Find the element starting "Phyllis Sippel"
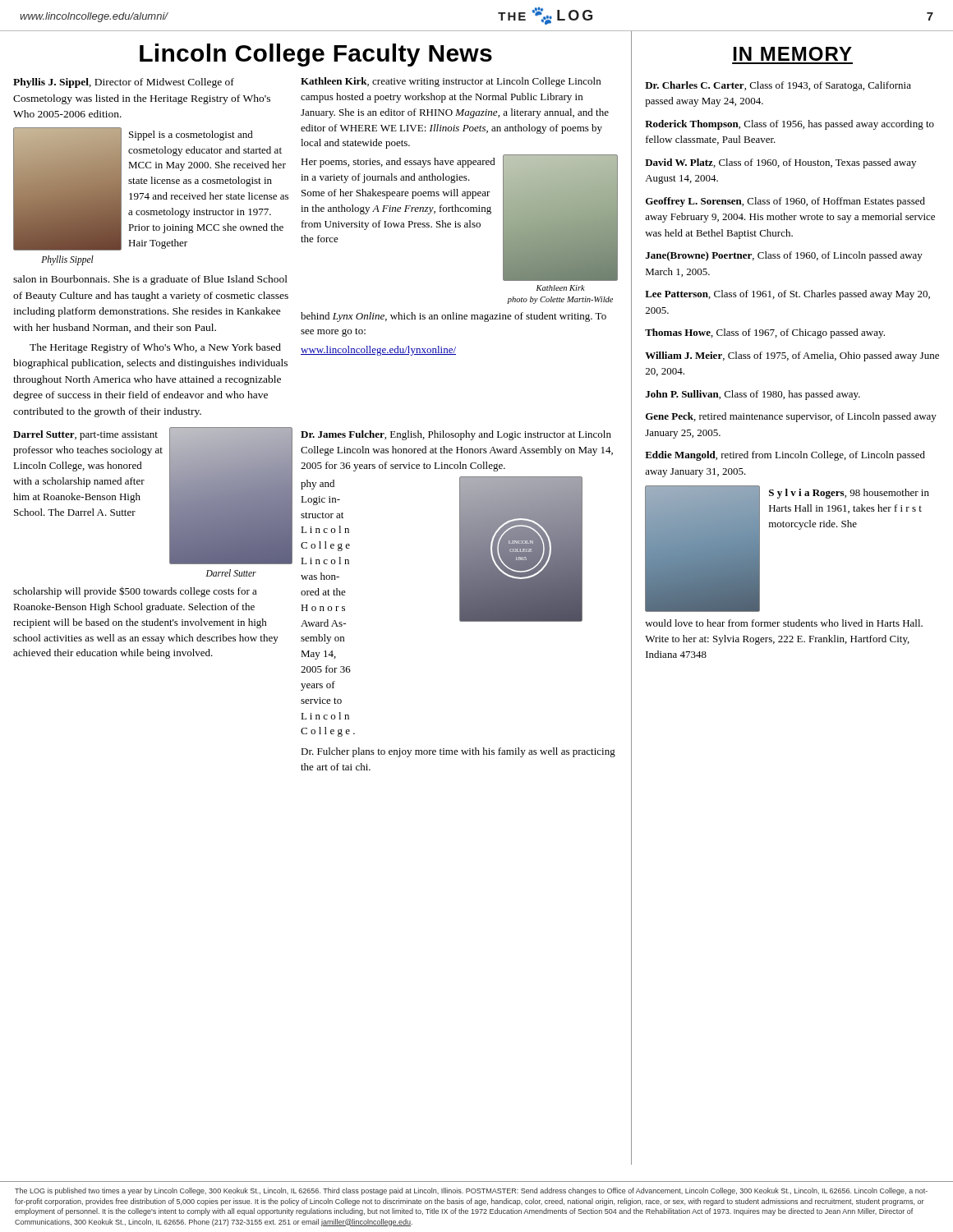Viewport: 953px width, 1232px height. (67, 259)
